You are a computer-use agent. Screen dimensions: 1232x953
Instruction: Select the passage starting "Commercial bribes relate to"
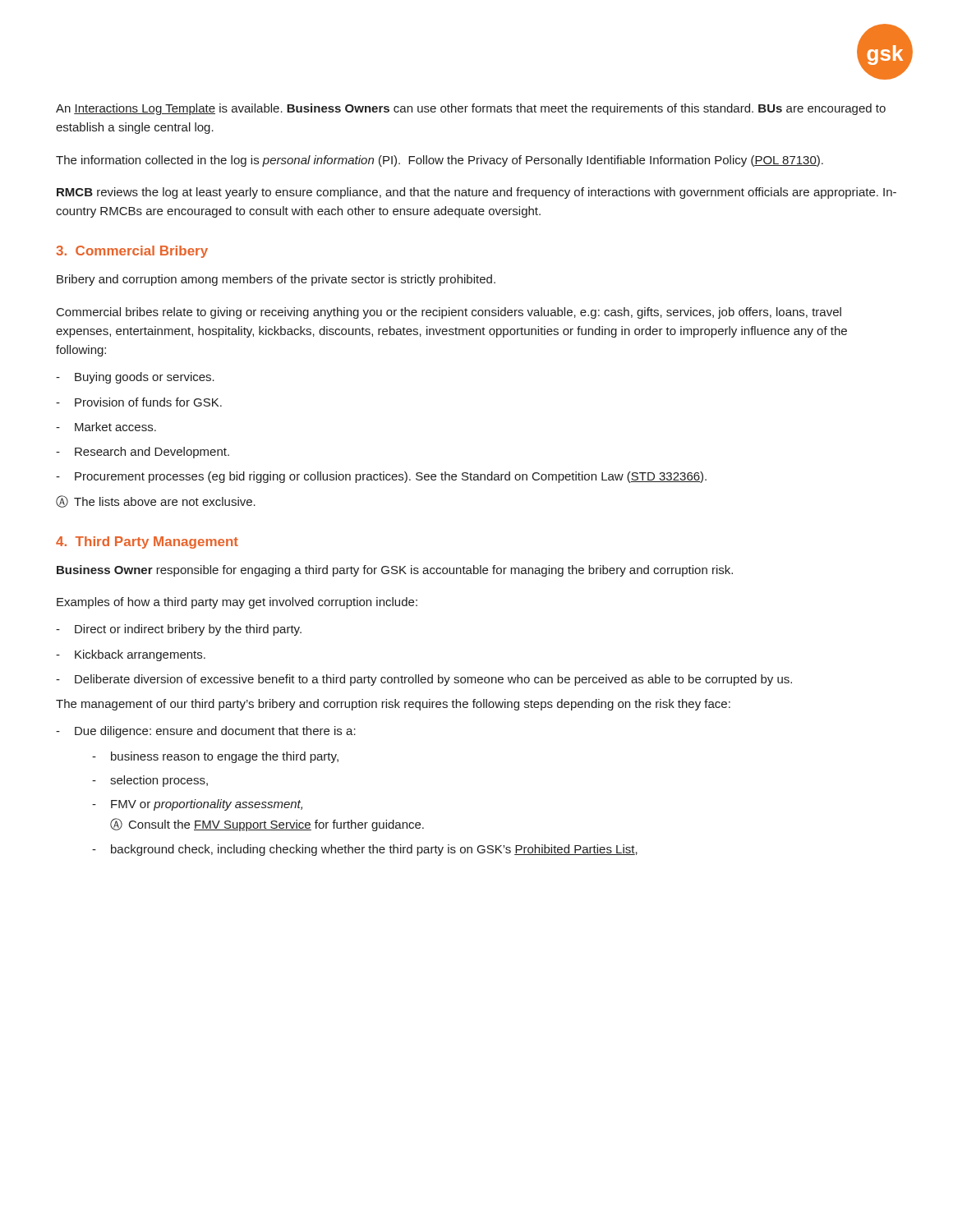pos(452,330)
